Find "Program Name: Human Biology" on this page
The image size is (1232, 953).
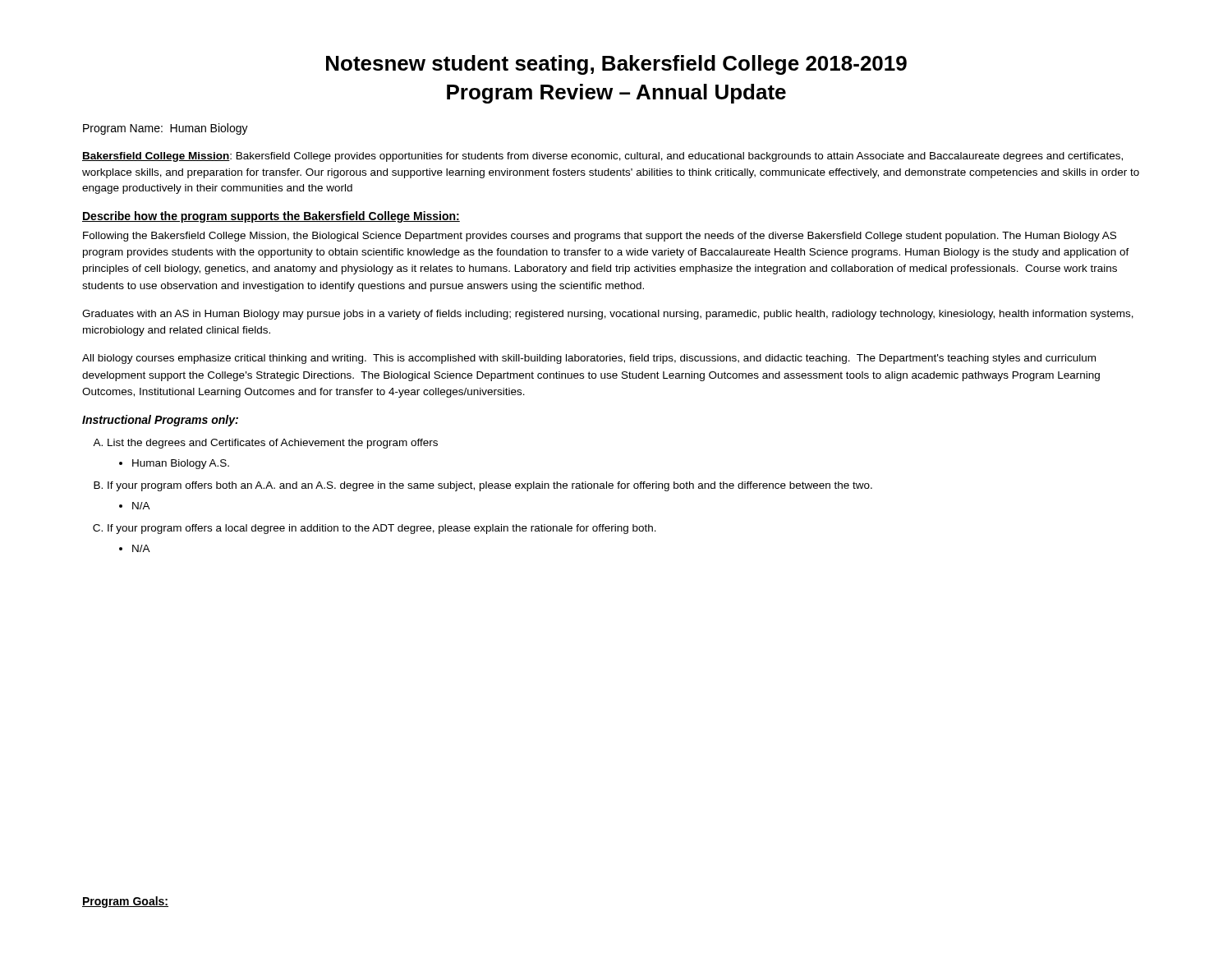[x=165, y=128]
